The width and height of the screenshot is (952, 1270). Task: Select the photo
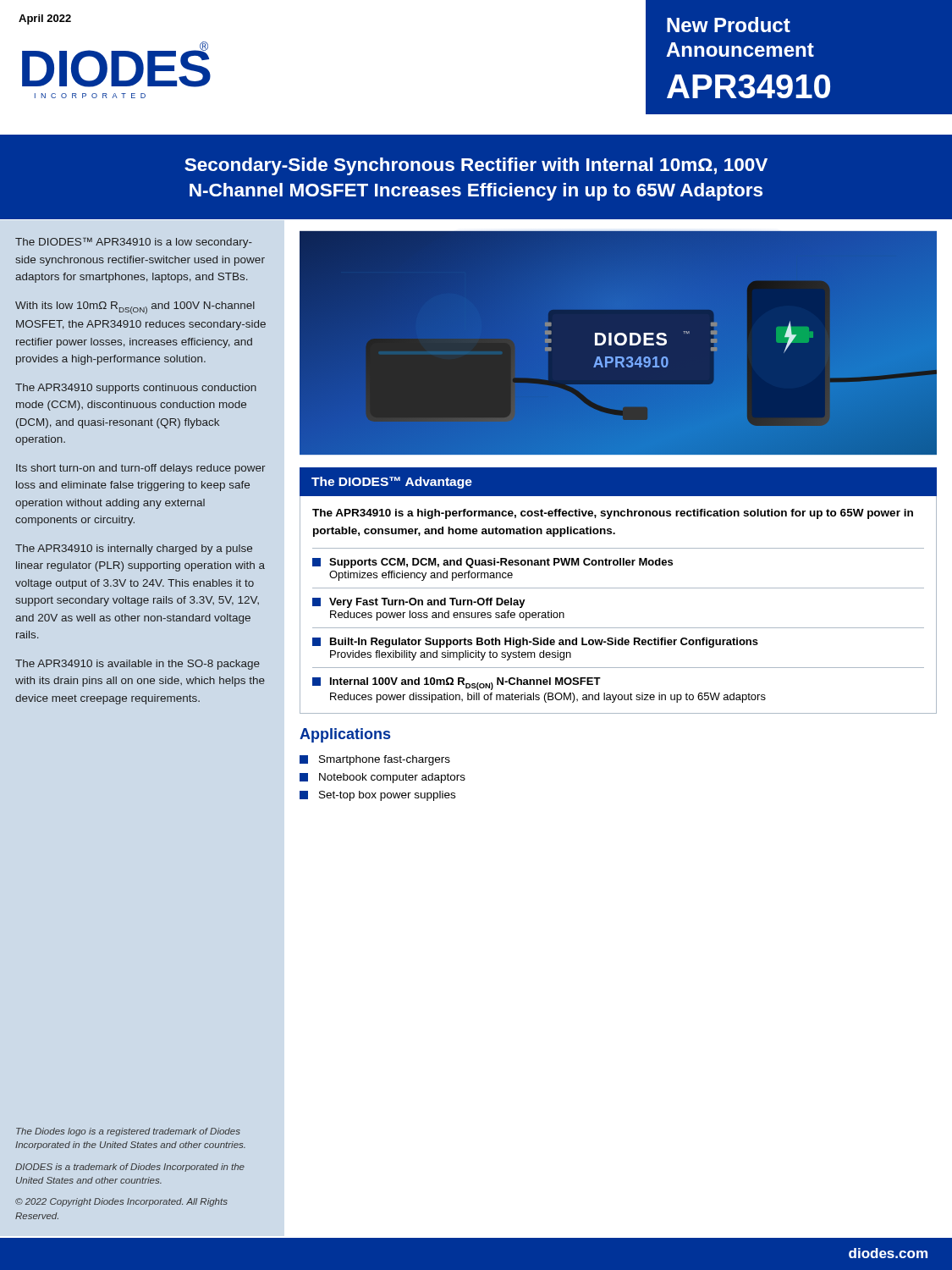[618, 343]
